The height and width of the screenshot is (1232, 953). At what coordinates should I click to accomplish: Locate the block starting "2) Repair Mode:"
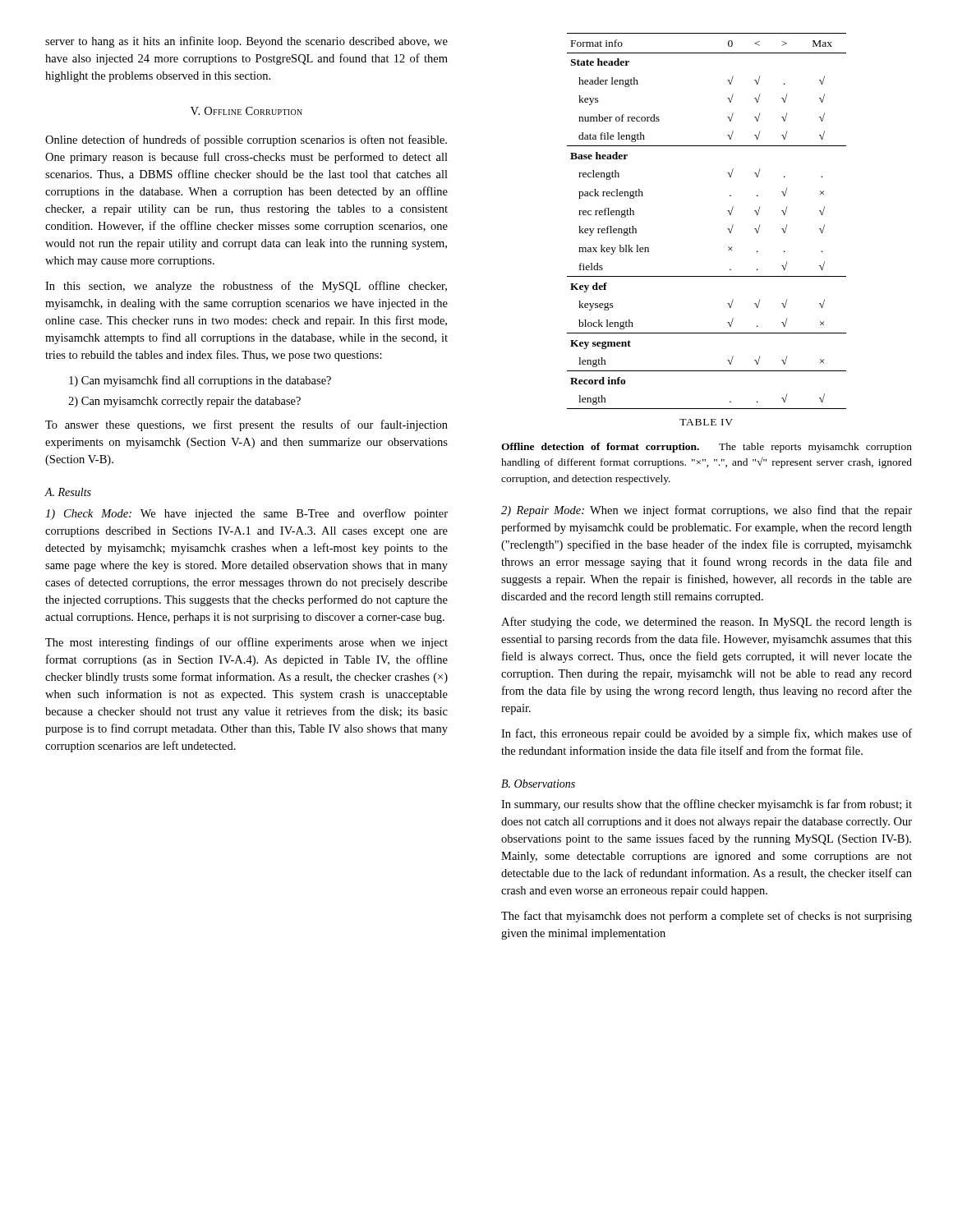click(707, 553)
